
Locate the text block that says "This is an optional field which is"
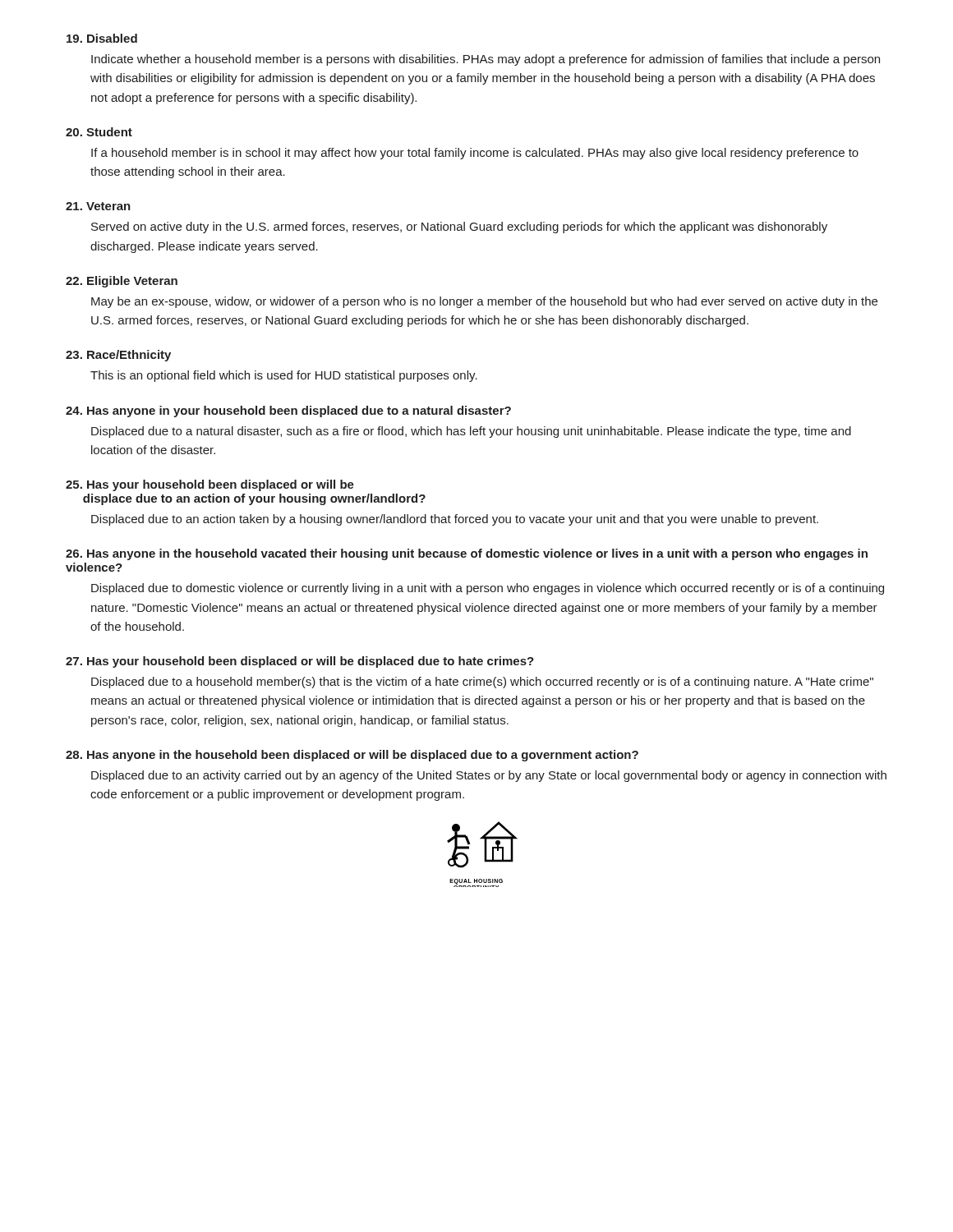coord(284,375)
